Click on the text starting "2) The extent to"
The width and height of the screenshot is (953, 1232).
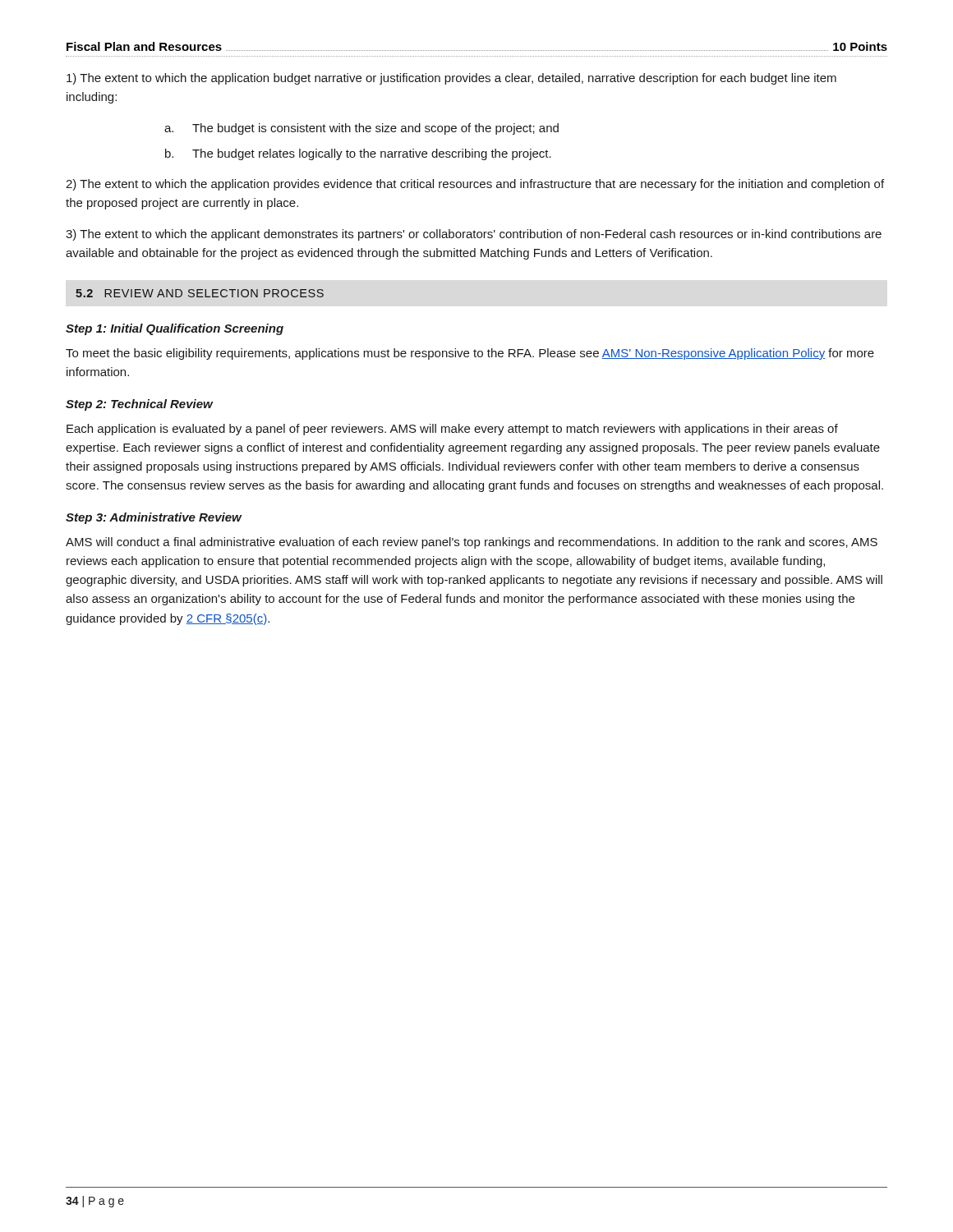pos(475,193)
